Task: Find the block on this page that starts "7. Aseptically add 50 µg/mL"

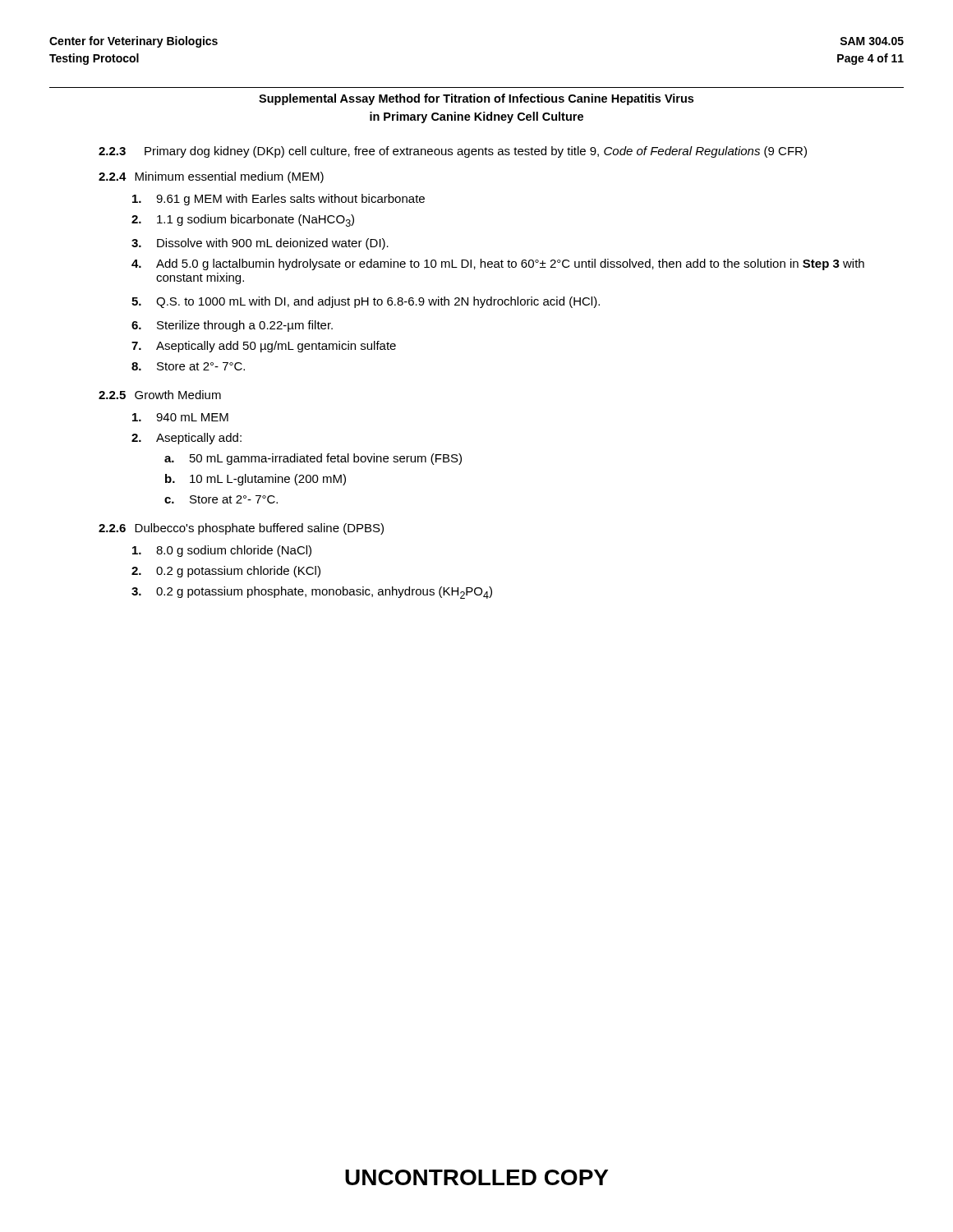Action: (x=264, y=345)
